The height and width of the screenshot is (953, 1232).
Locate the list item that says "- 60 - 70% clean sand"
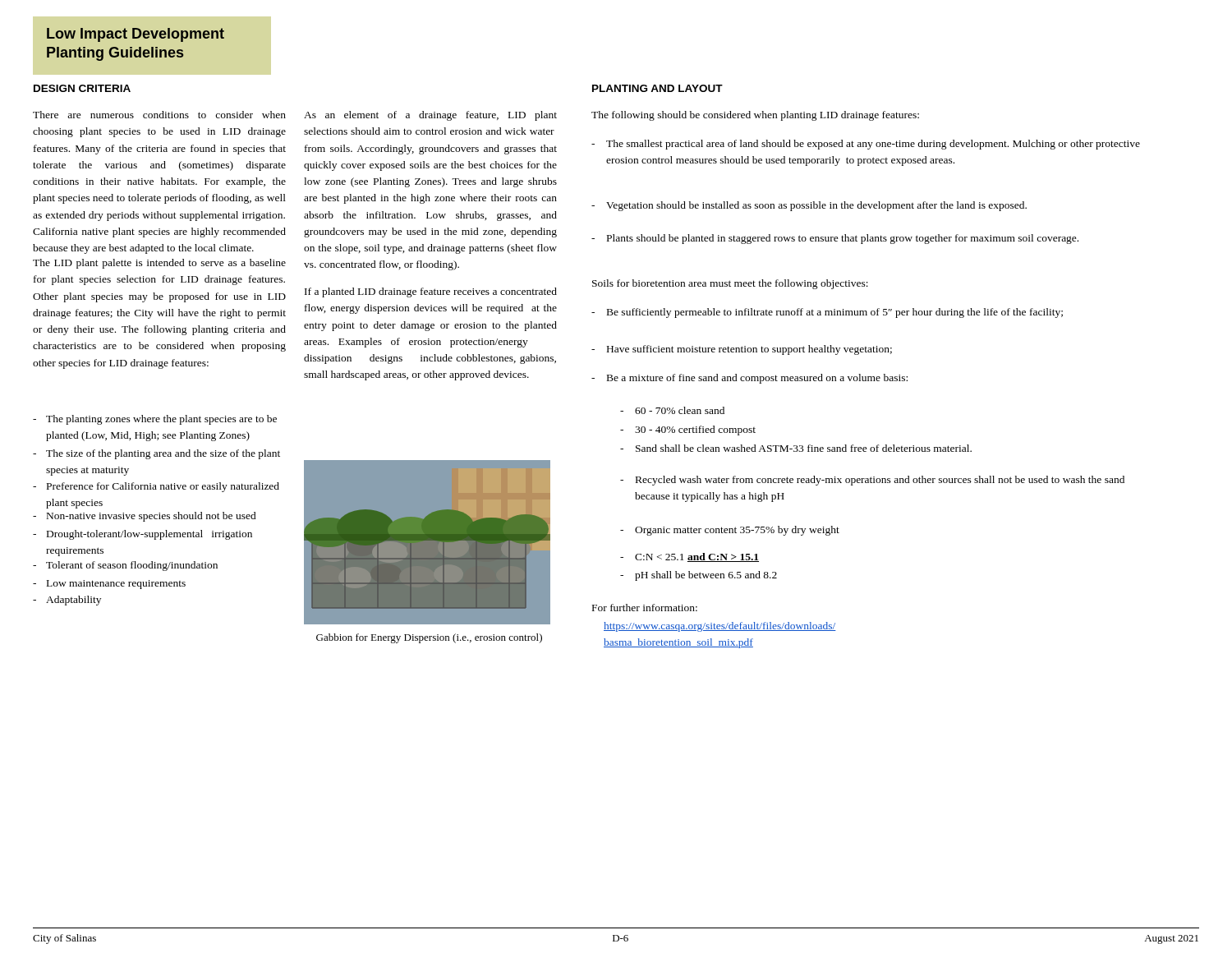pyautogui.click(x=672, y=411)
